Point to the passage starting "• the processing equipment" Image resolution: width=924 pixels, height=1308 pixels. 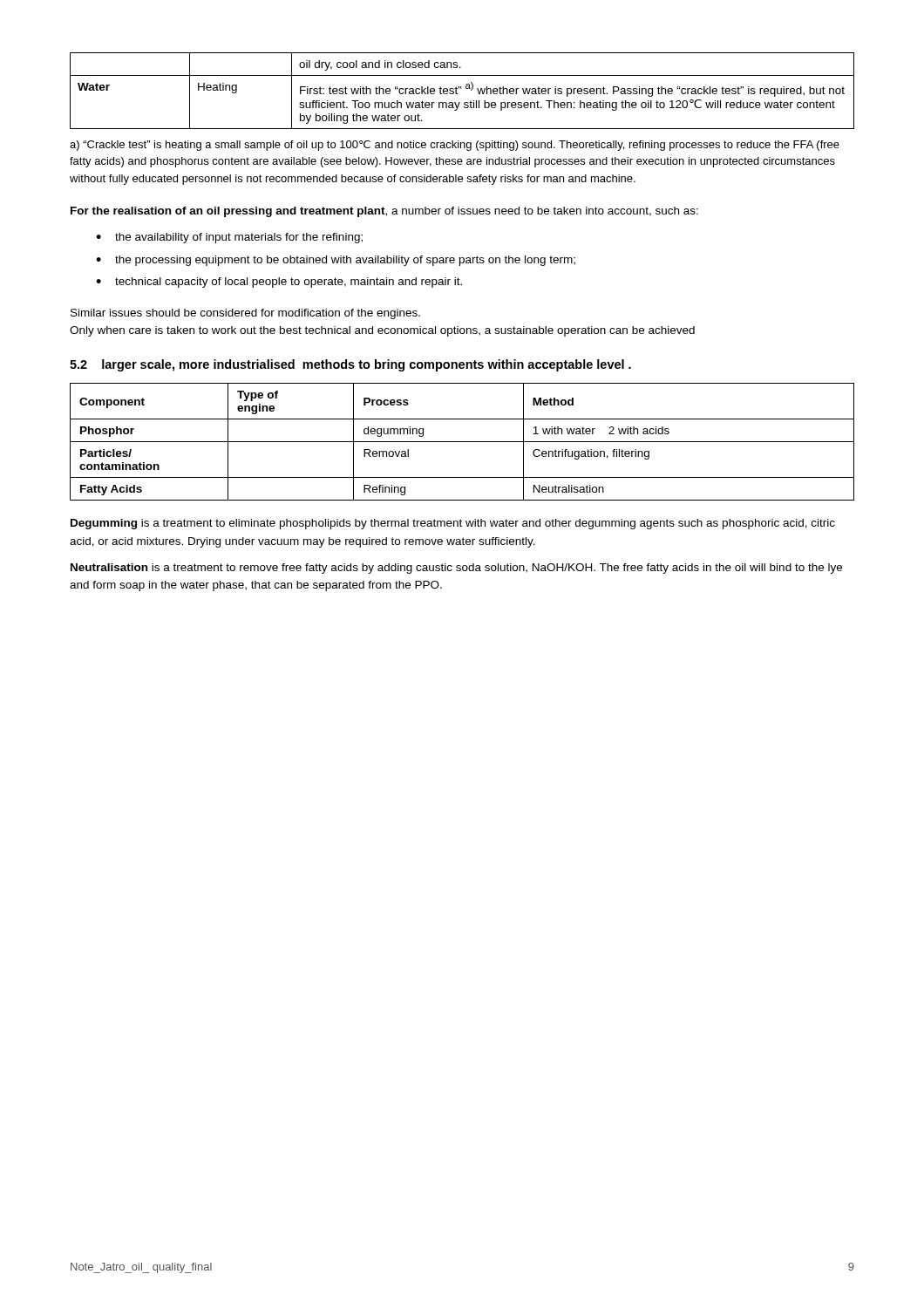coord(475,260)
